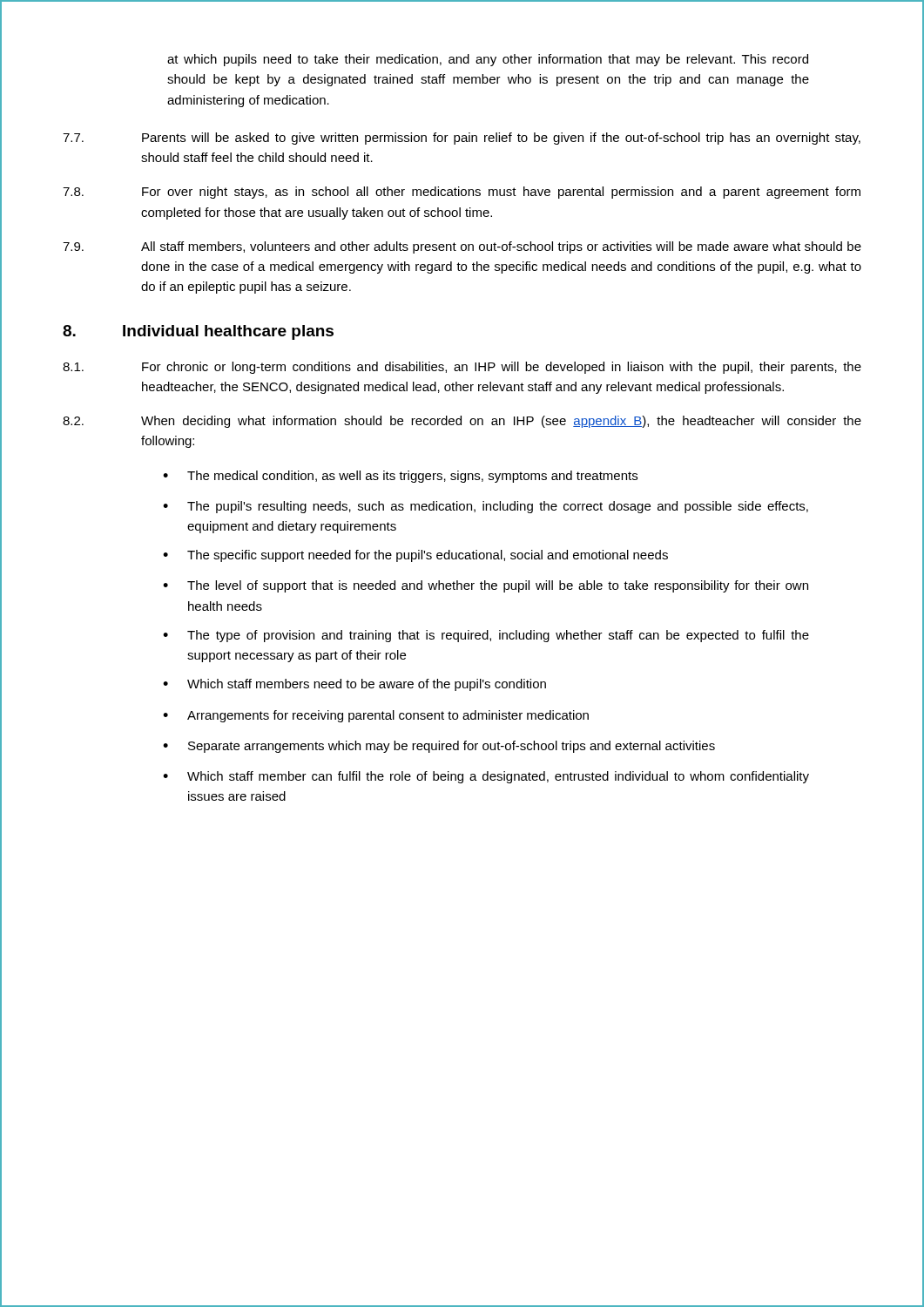
Task: Point to "8. Individual healthcare plans"
Action: tap(199, 331)
